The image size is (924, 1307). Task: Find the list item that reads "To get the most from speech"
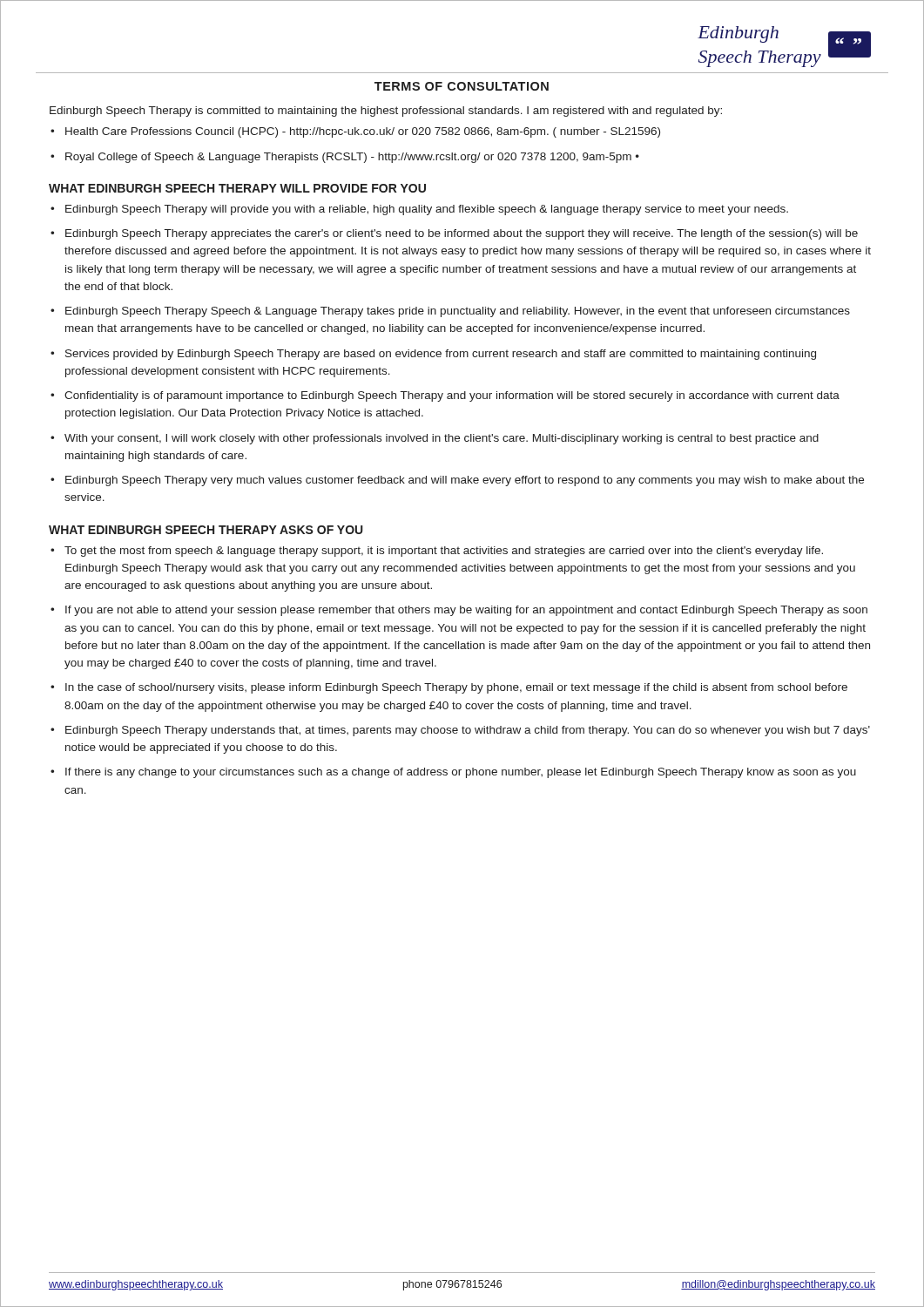click(x=460, y=567)
